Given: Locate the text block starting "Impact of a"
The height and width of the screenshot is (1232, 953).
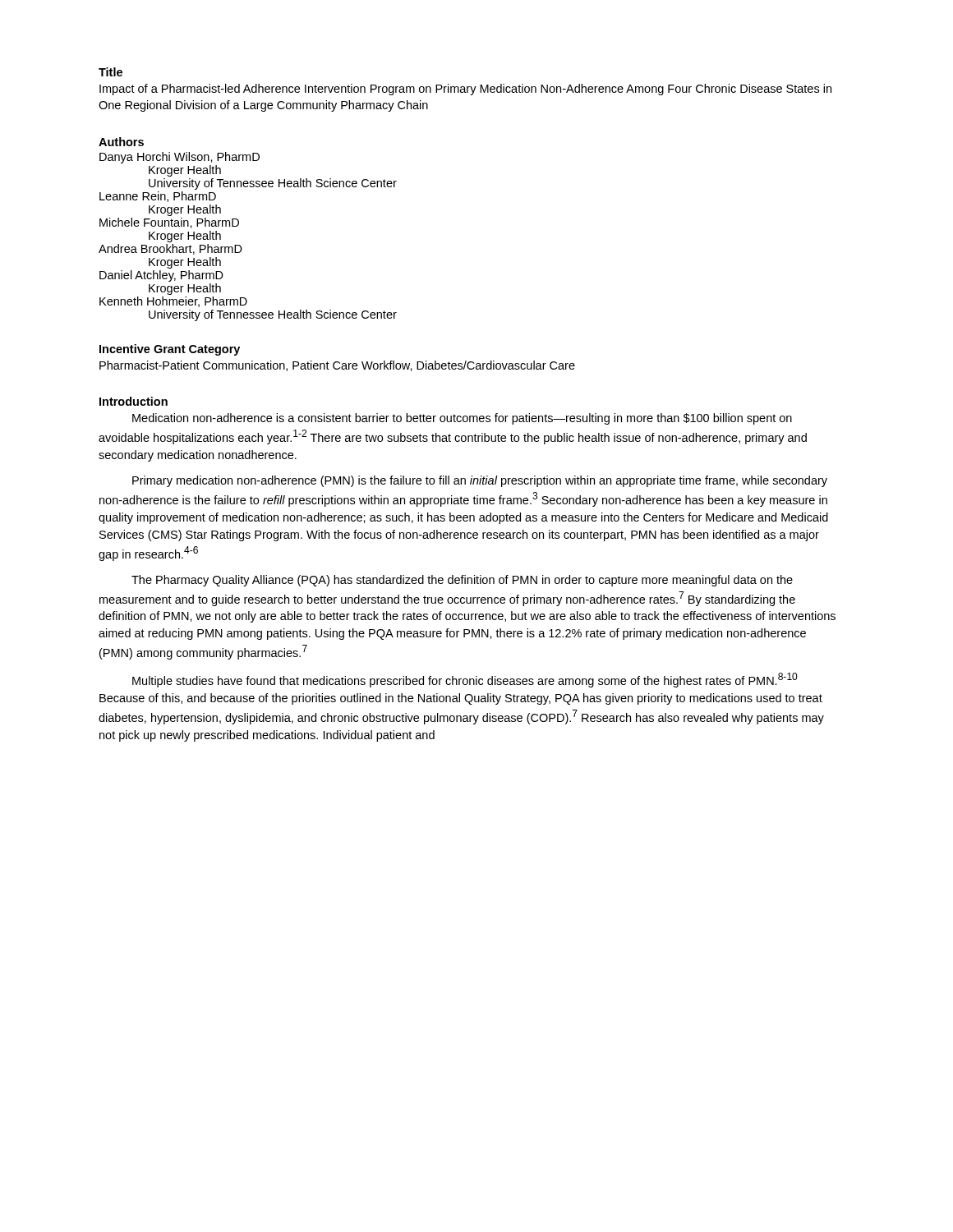Looking at the screenshot, I should point(465,97).
